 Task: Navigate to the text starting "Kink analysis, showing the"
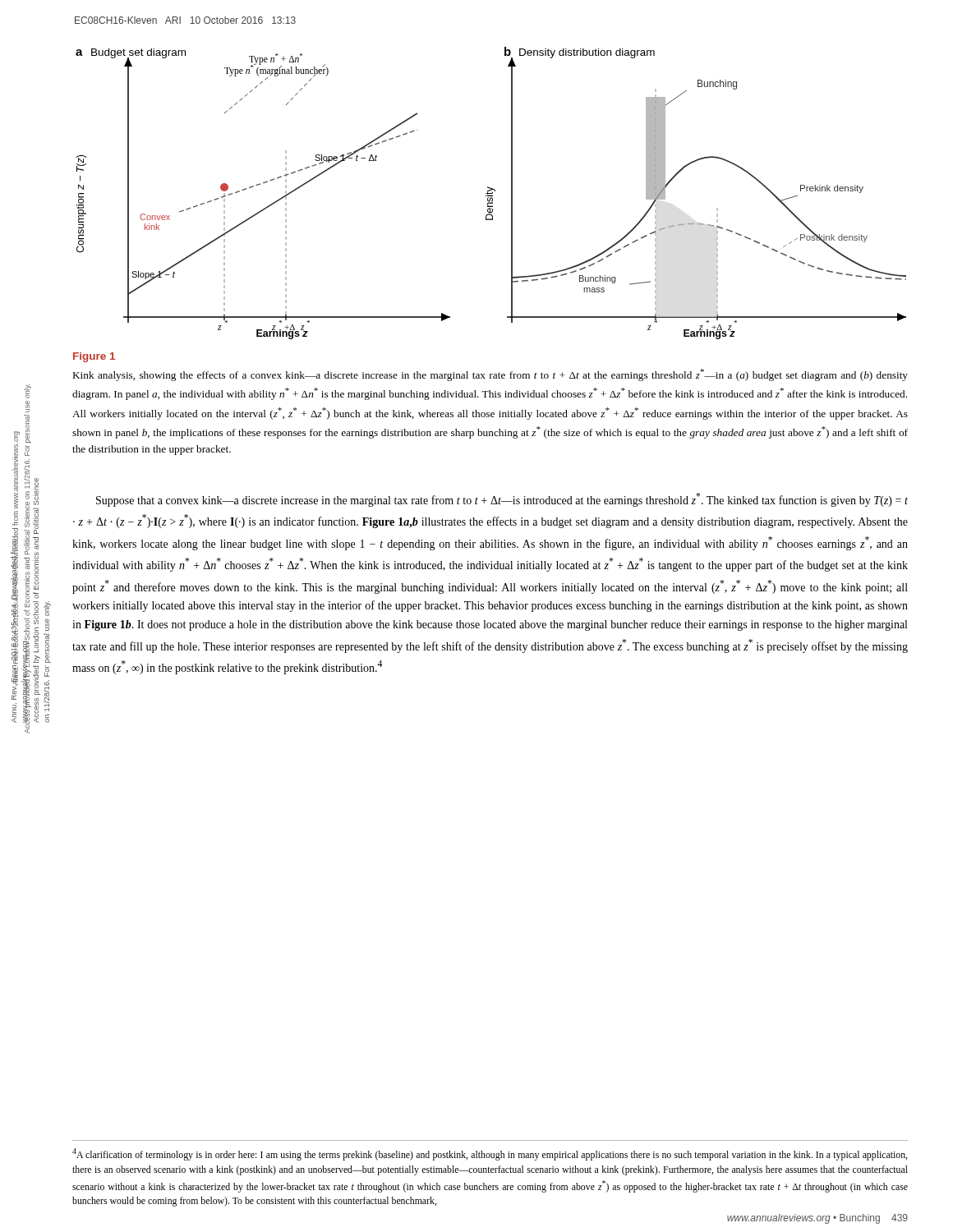(490, 411)
